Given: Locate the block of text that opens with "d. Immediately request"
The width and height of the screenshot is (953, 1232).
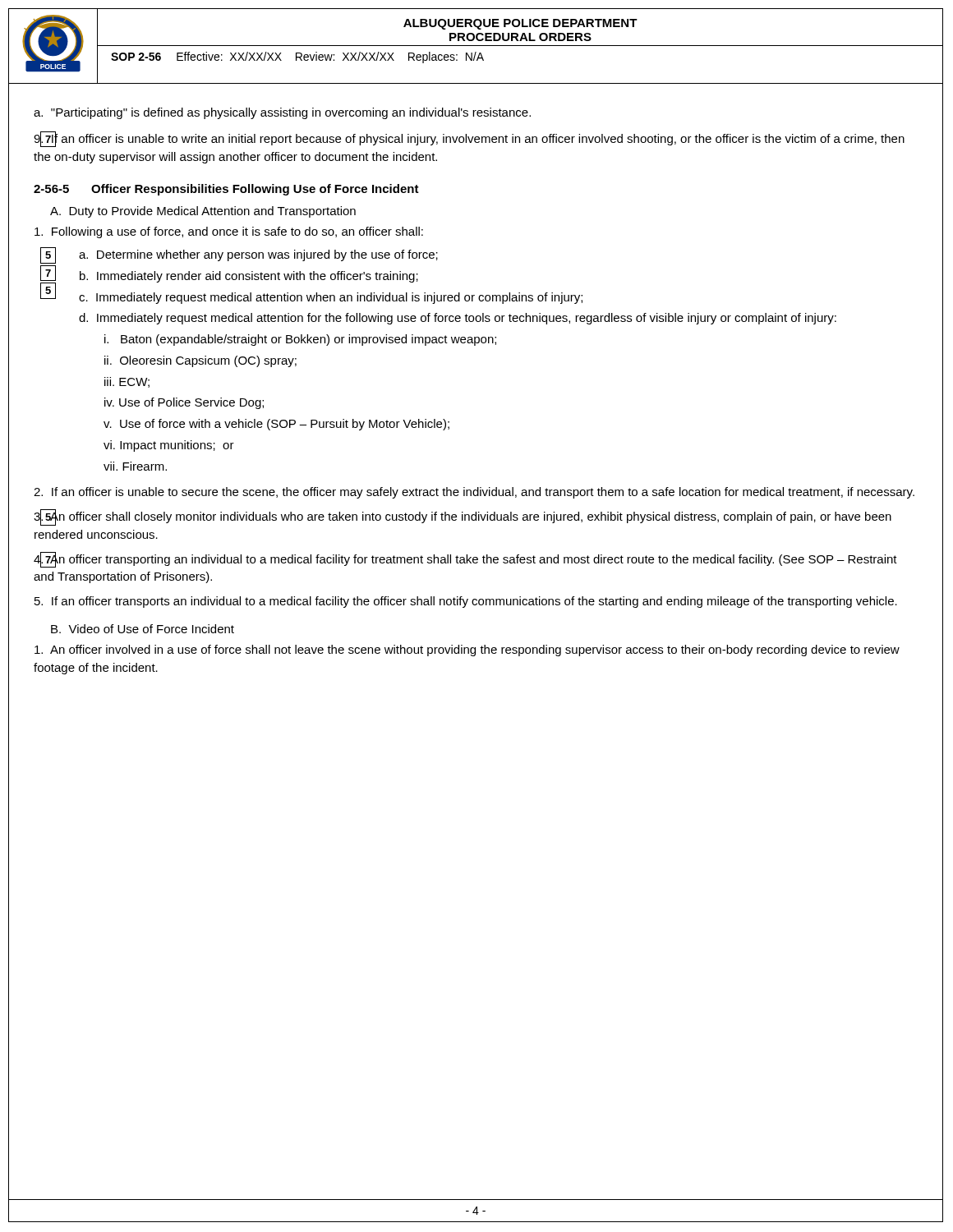Looking at the screenshot, I should coord(458,319).
